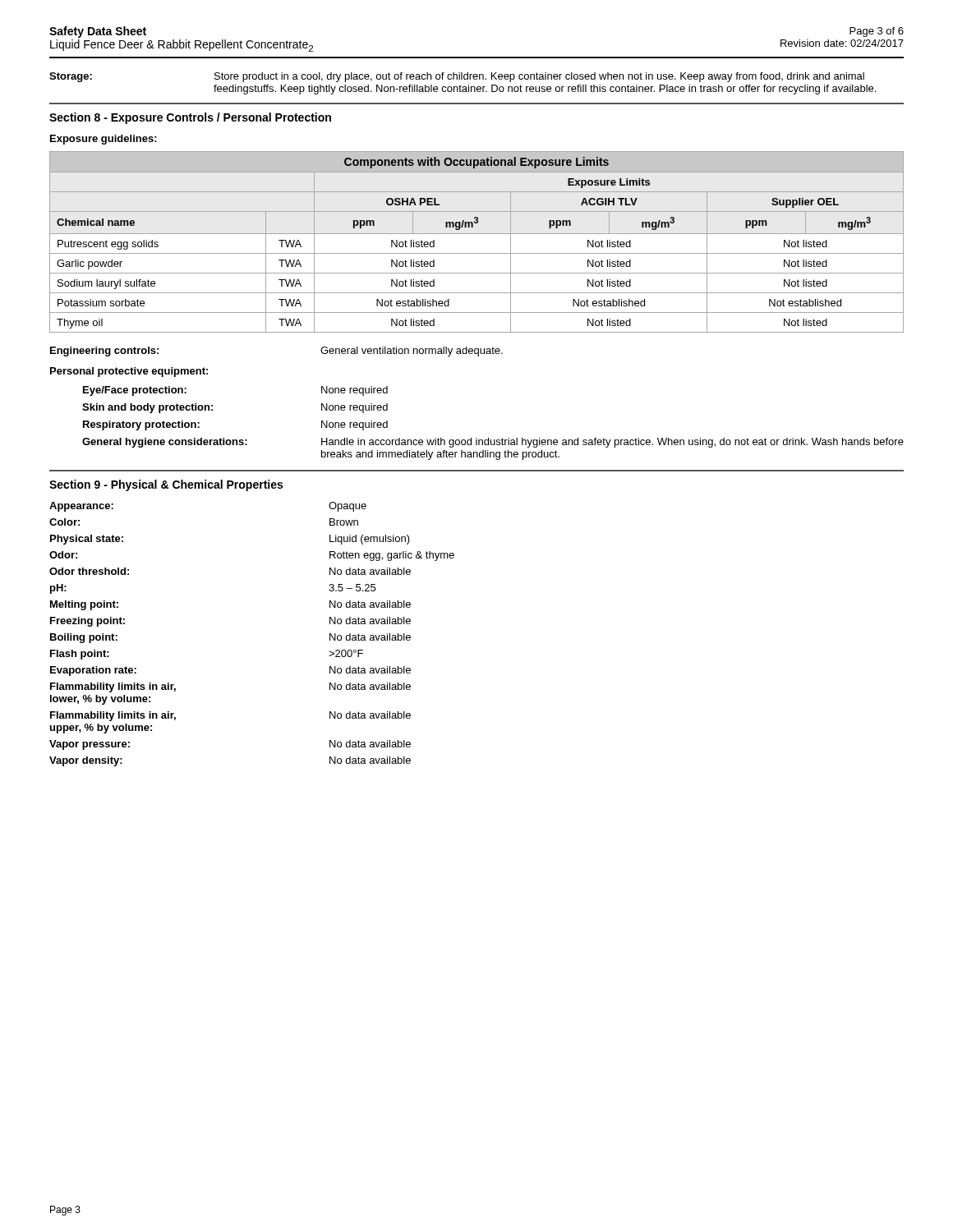Locate the region starting "Appearance: Opaque Color: Brown Physical state: Liquid"
Viewport: 953px width, 1232px height.
click(84, 506)
